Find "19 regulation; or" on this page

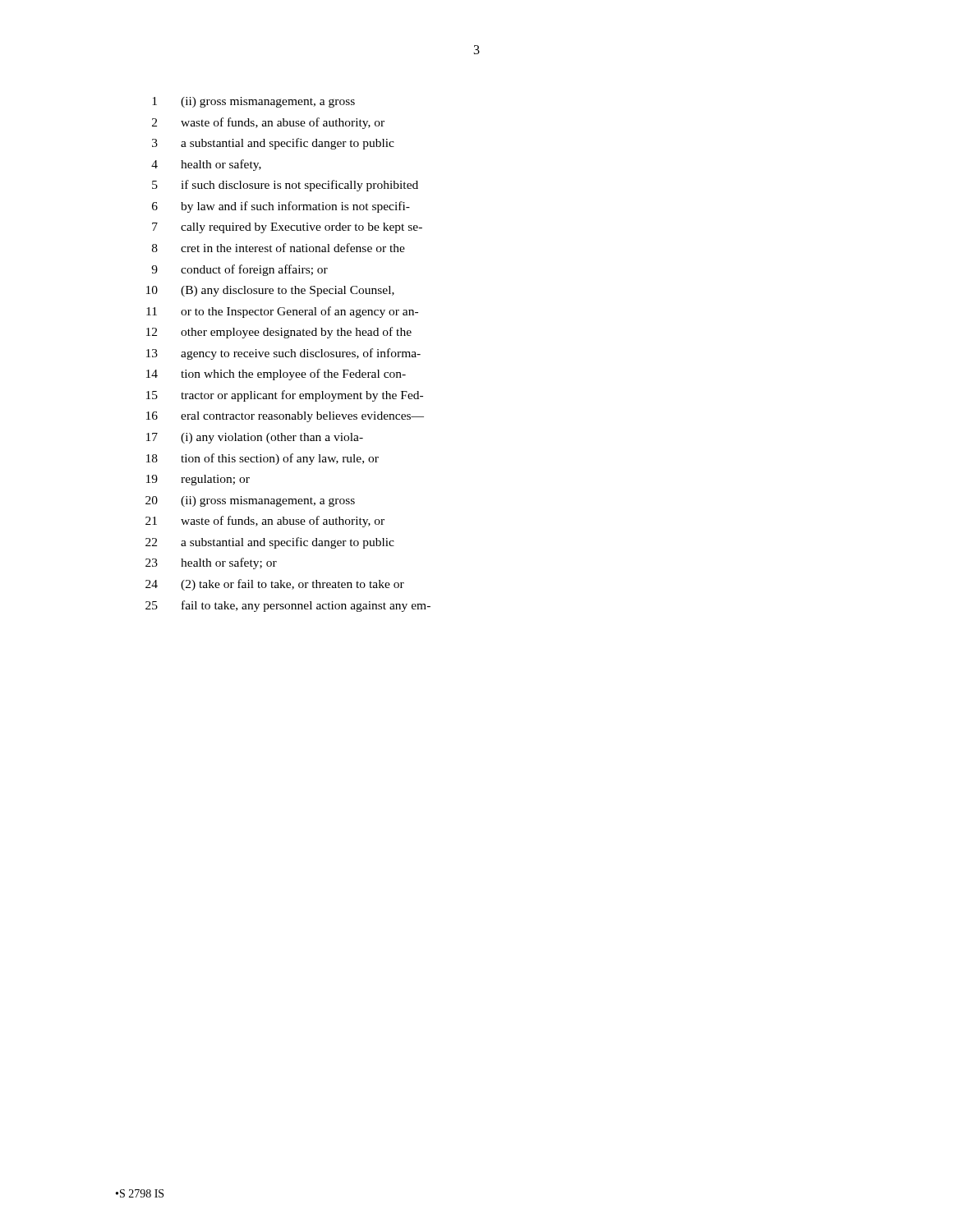click(198, 480)
